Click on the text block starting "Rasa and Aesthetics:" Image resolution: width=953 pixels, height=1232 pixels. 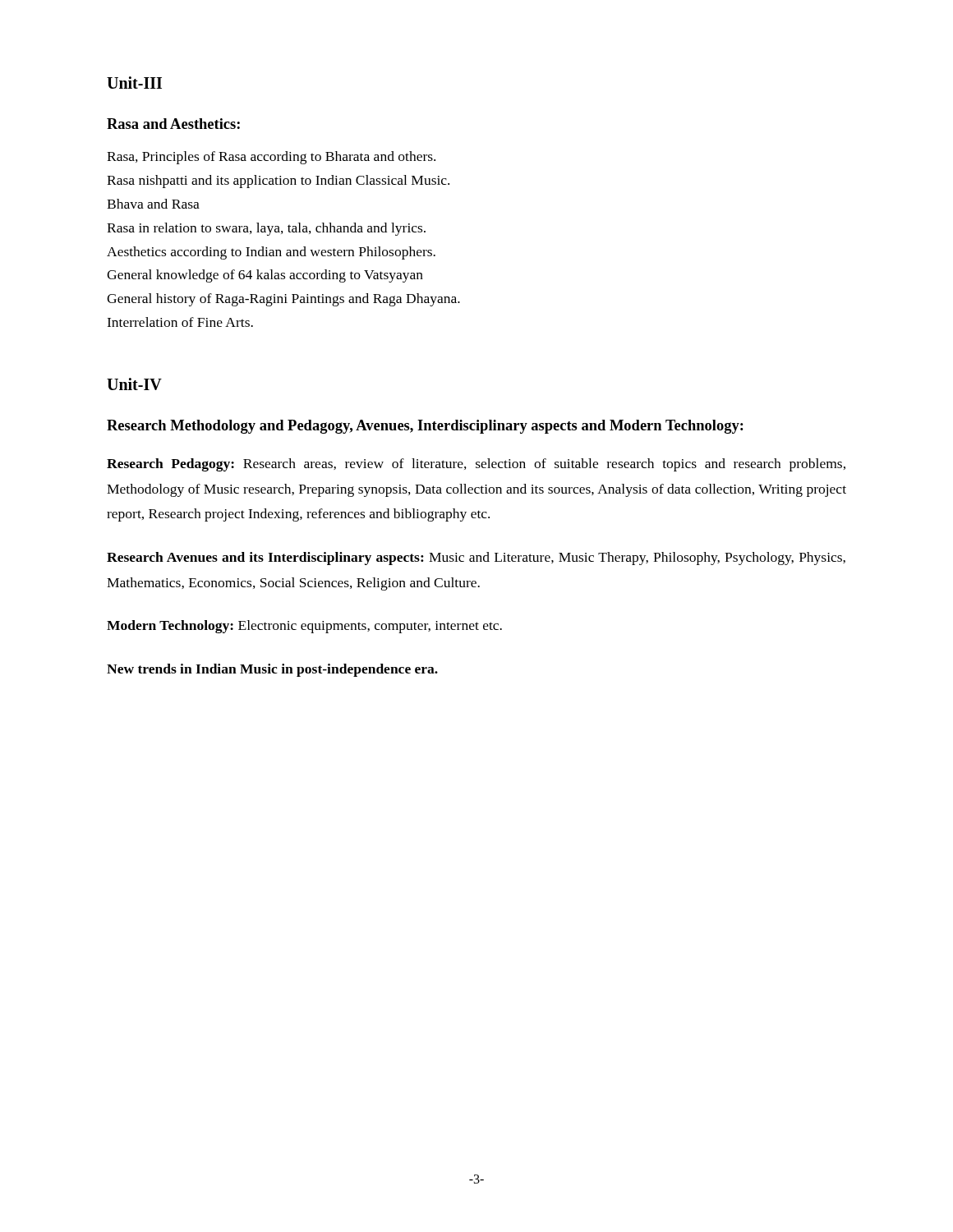click(x=174, y=124)
